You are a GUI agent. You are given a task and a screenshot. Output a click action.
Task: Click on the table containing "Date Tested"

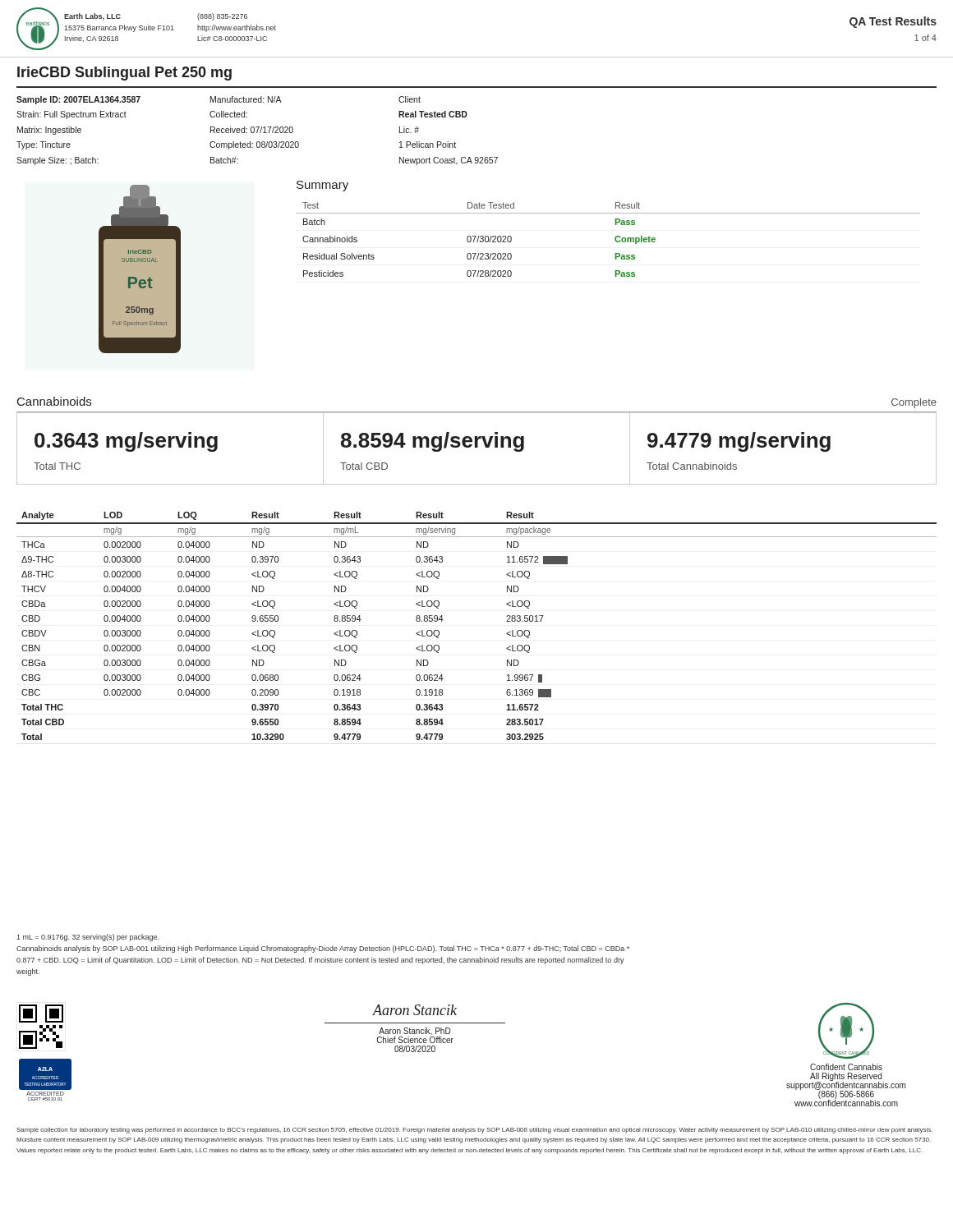coord(608,230)
